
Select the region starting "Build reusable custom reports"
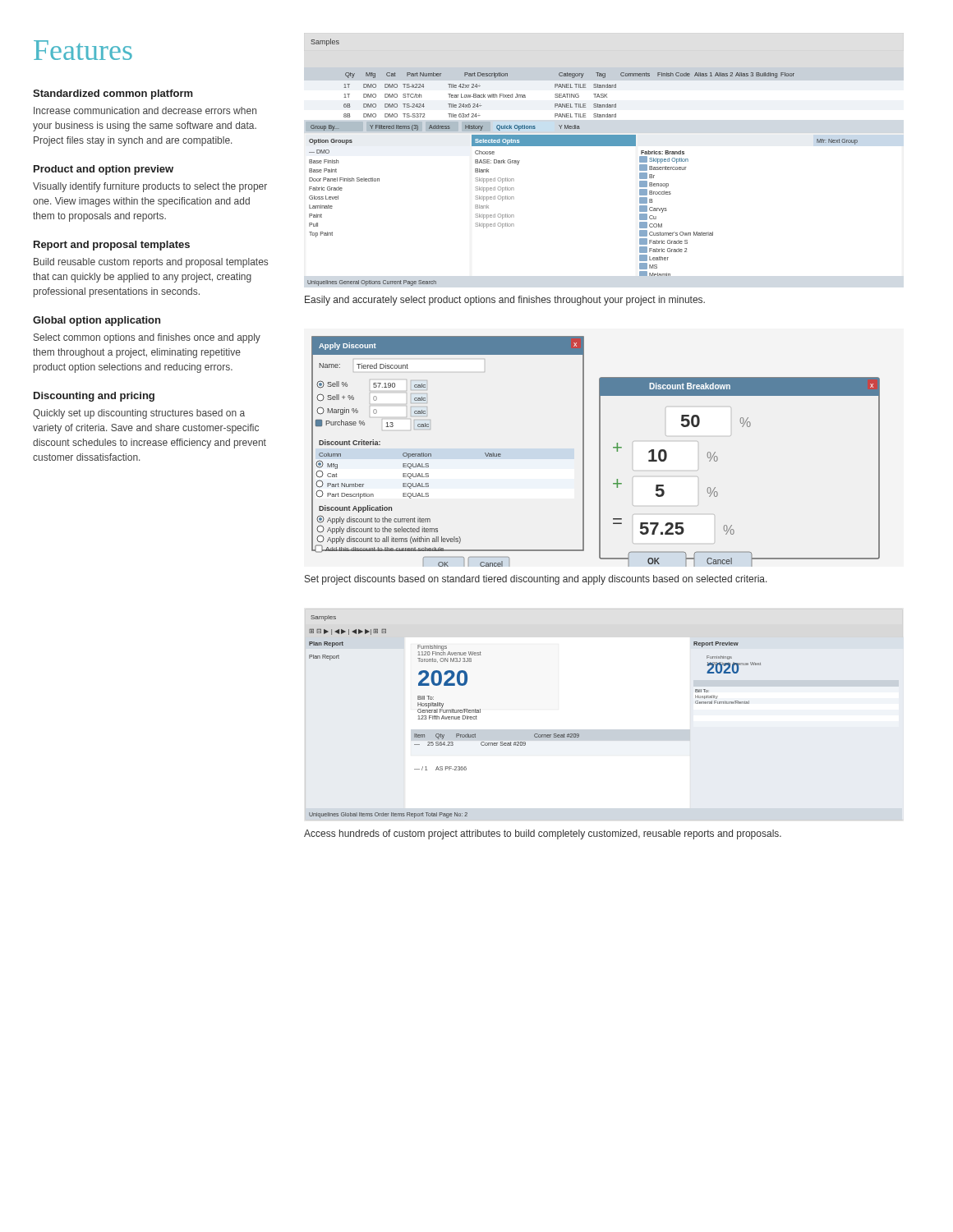coord(151,277)
